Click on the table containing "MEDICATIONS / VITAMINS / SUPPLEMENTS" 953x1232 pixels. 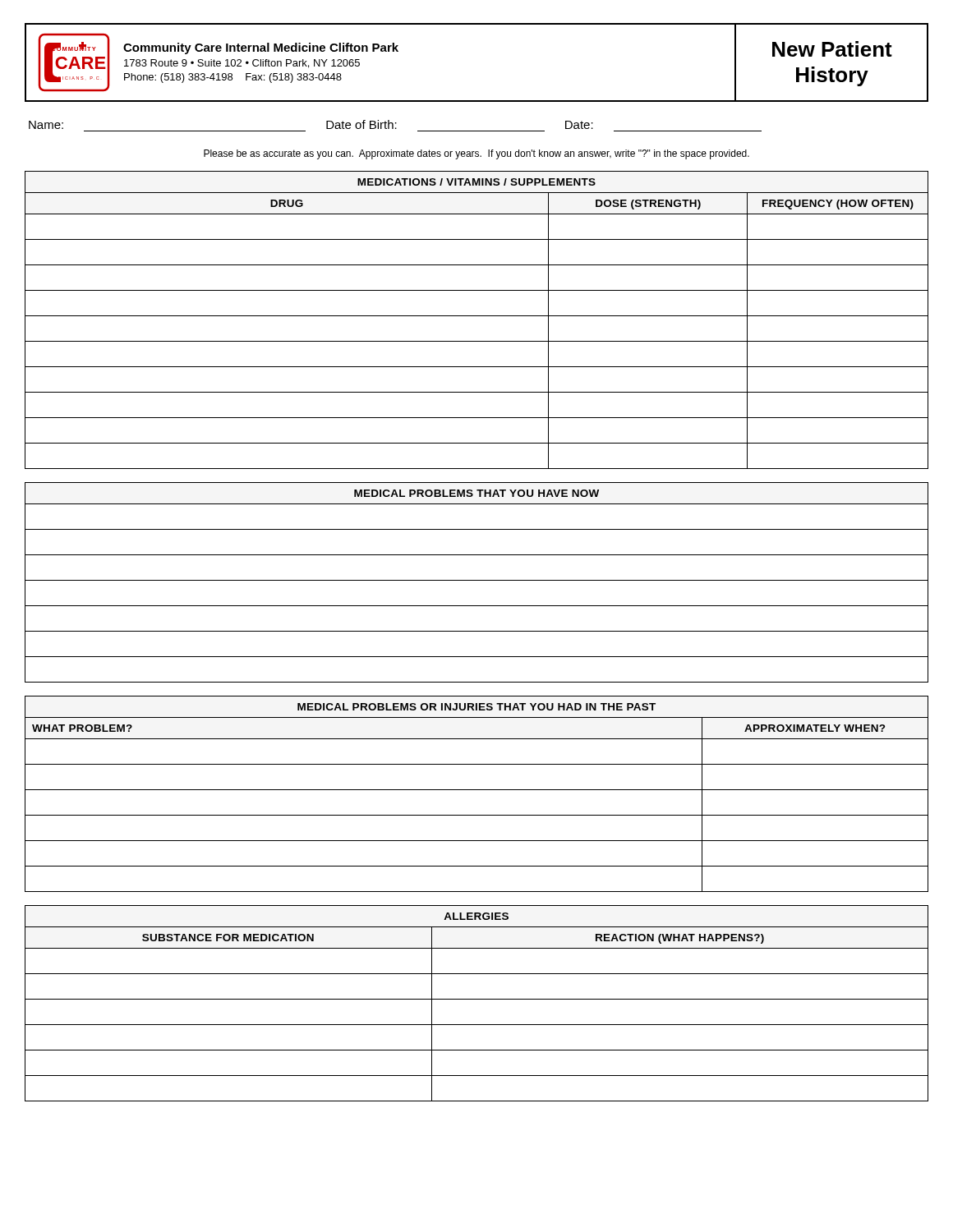point(476,320)
